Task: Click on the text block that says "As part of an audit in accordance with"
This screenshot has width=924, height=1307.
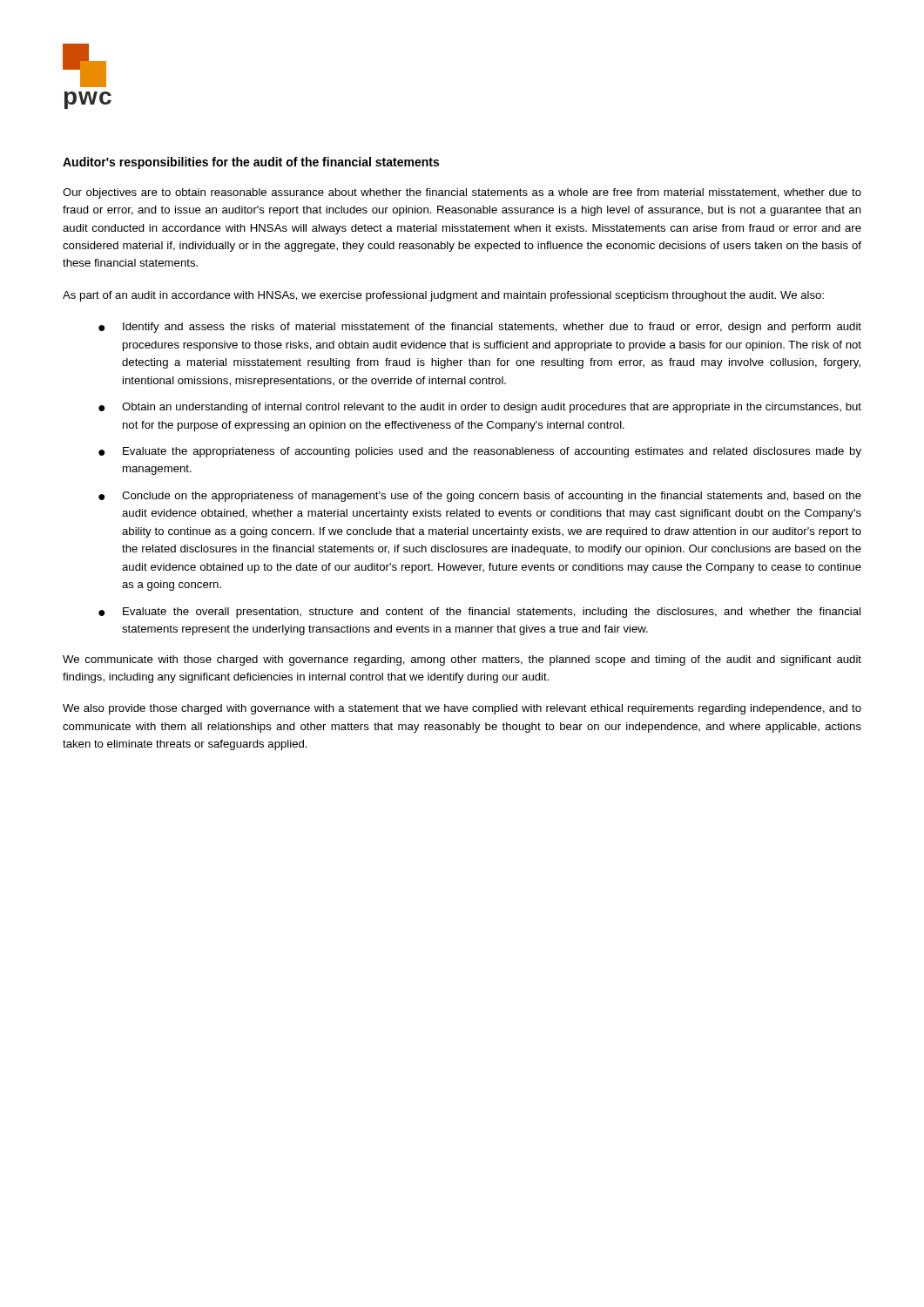Action: click(x=444, y=295)
